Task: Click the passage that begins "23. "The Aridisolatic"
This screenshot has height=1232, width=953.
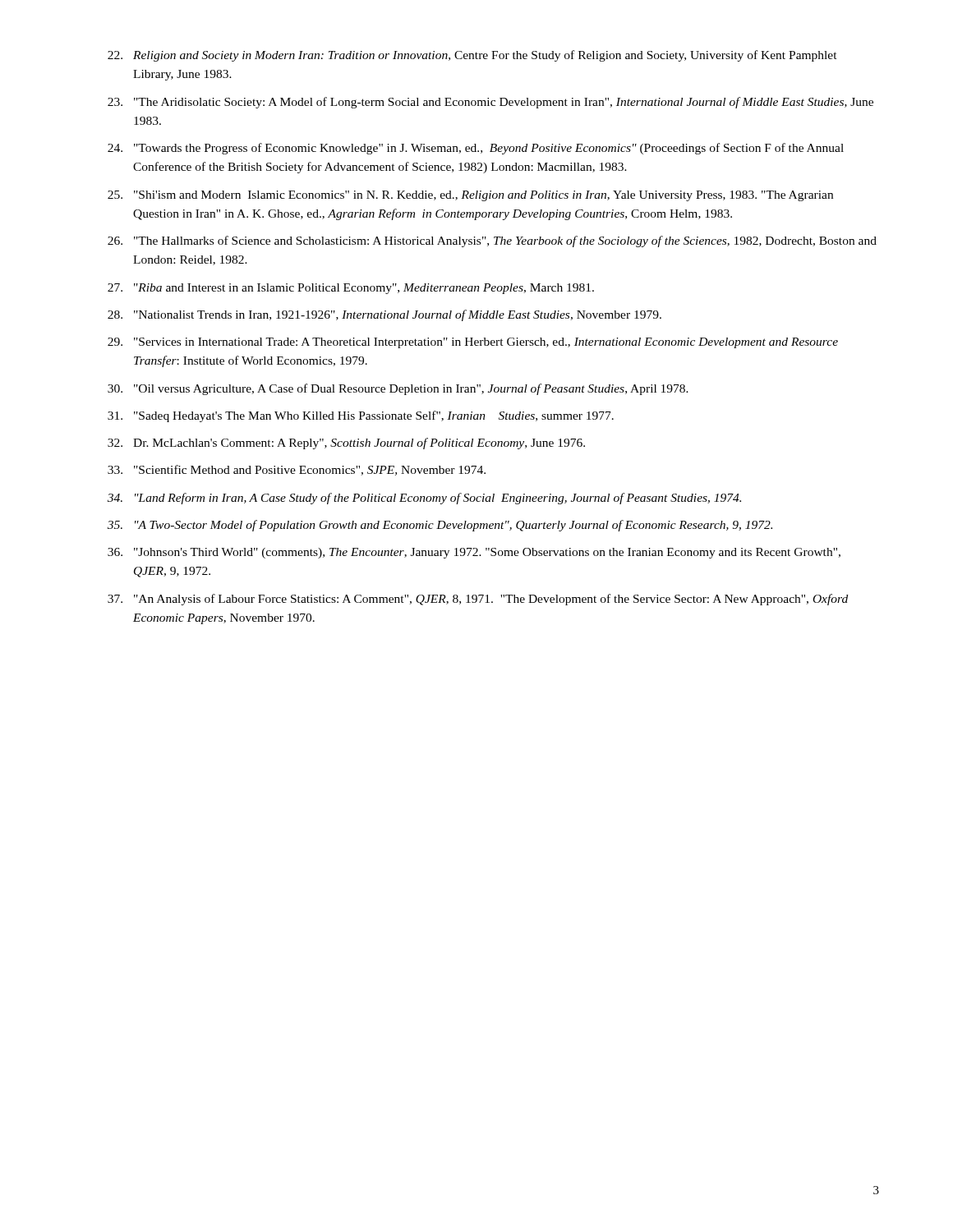Action: [x=484, y=111]
